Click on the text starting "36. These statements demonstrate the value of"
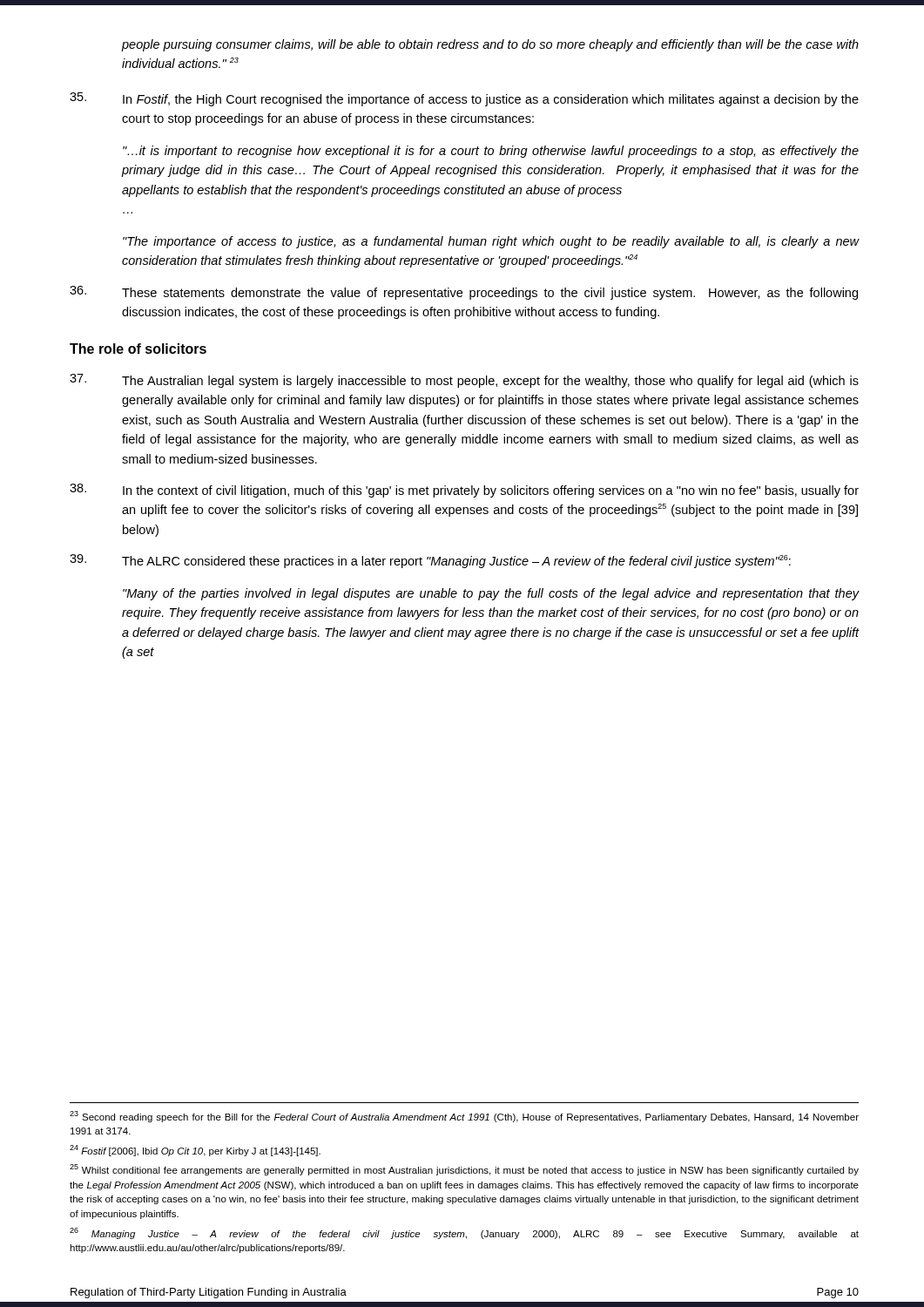Image resolution: width=924 pixels, height=1307 pixels. [464, 303]
